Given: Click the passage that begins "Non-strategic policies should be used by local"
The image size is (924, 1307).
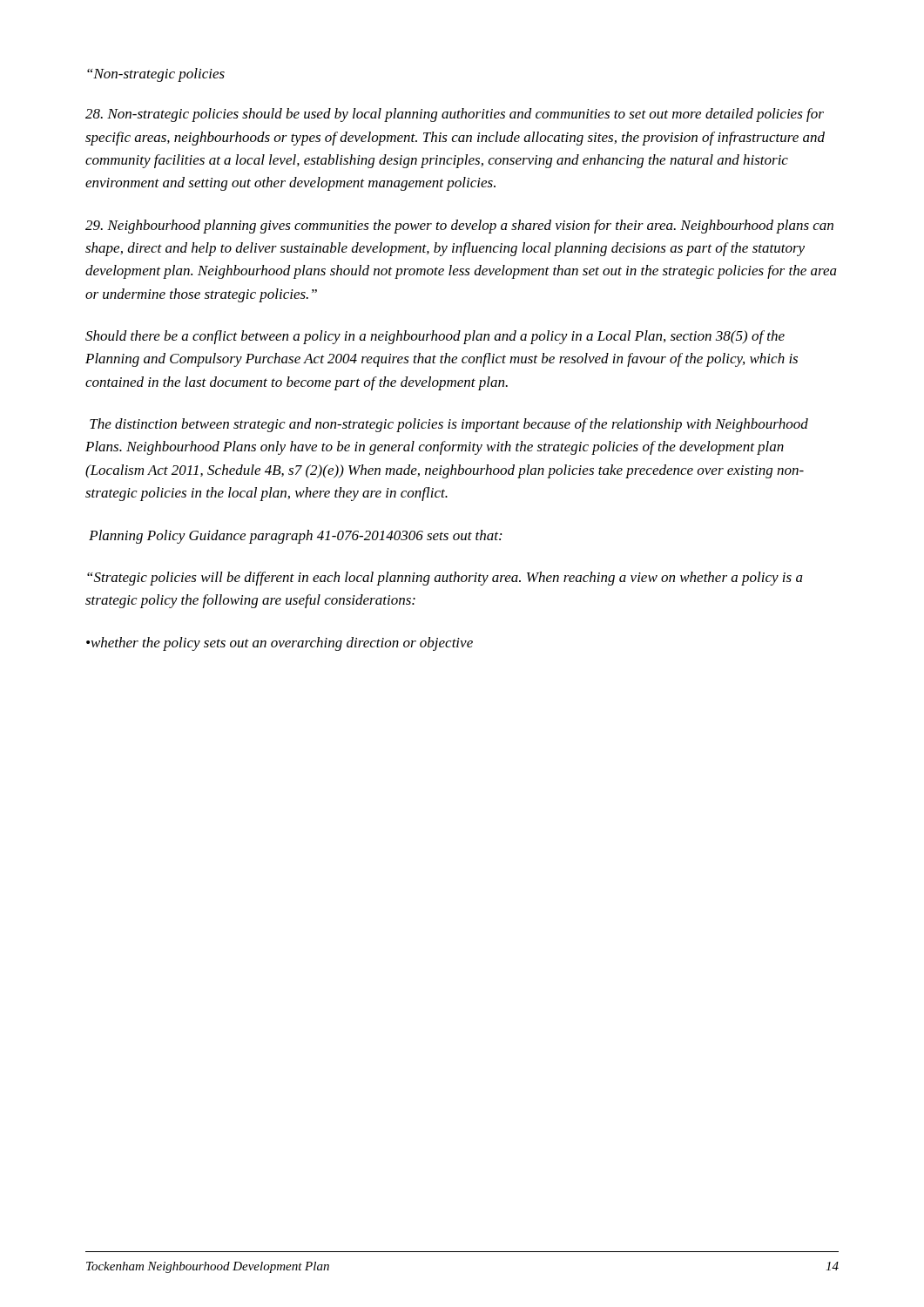Looking at the screenshot, I should (x=455, y=148).
